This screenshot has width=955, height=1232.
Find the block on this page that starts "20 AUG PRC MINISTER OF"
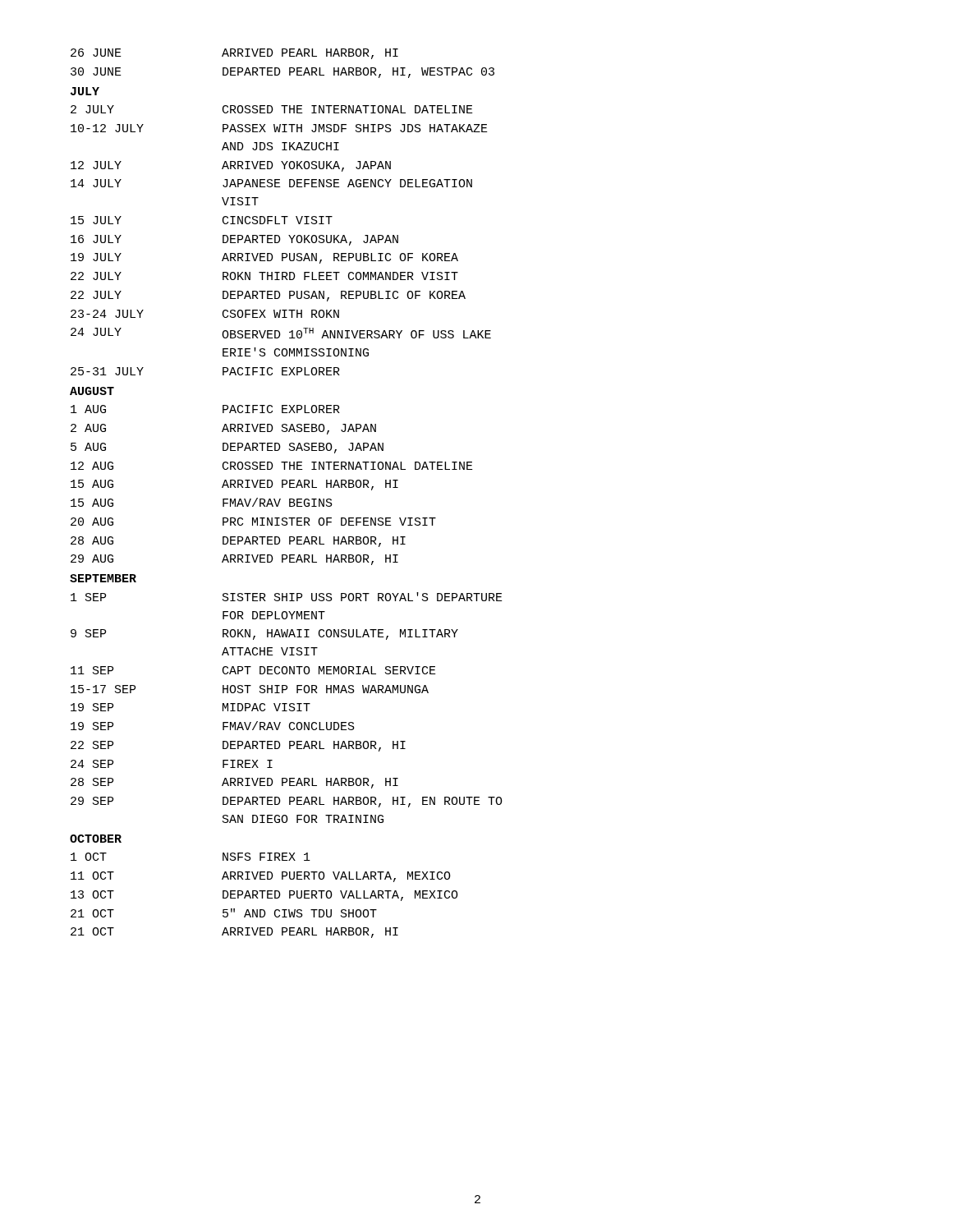click(253, 522)
